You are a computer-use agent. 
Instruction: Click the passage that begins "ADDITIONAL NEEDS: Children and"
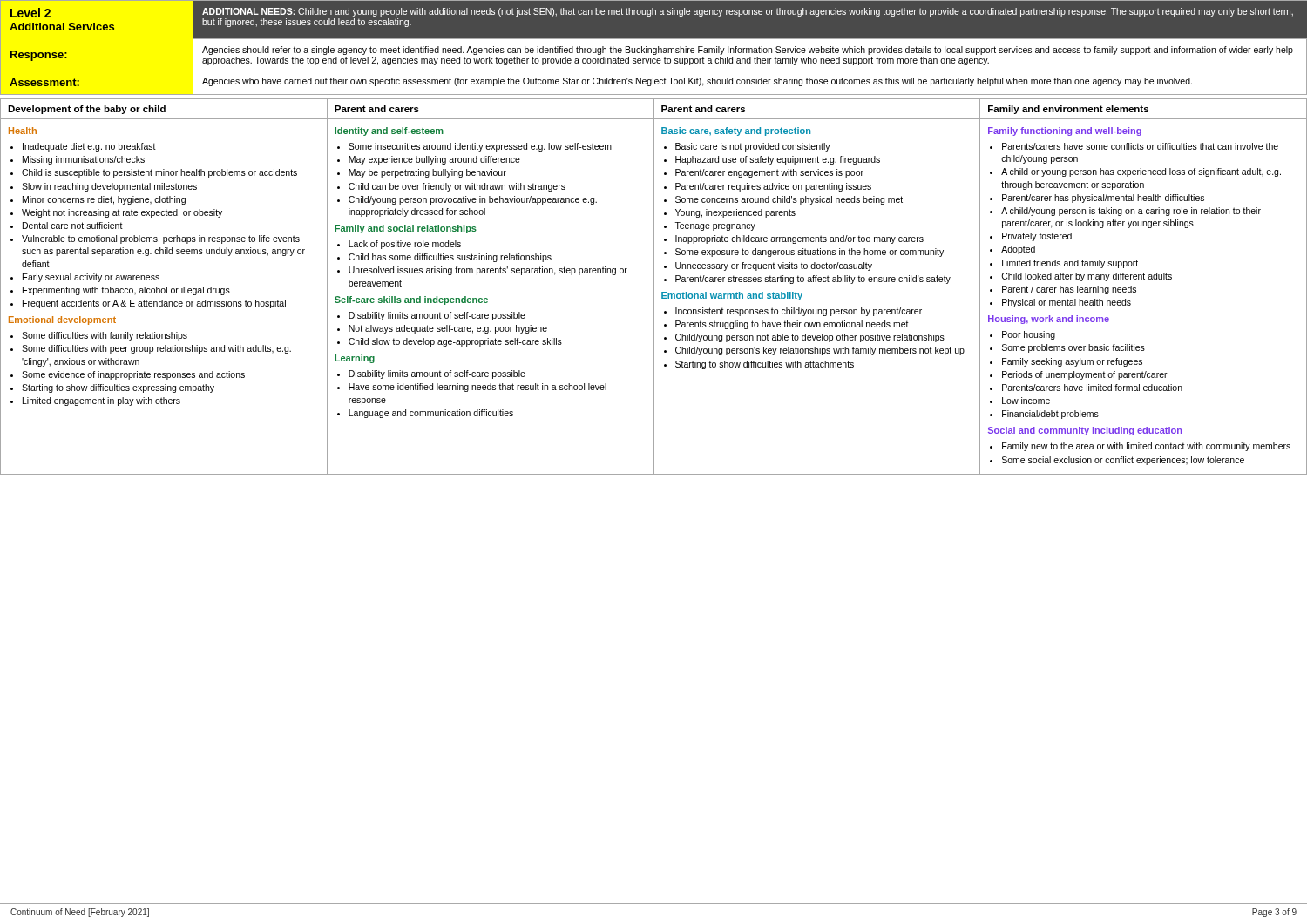[748, 17]
